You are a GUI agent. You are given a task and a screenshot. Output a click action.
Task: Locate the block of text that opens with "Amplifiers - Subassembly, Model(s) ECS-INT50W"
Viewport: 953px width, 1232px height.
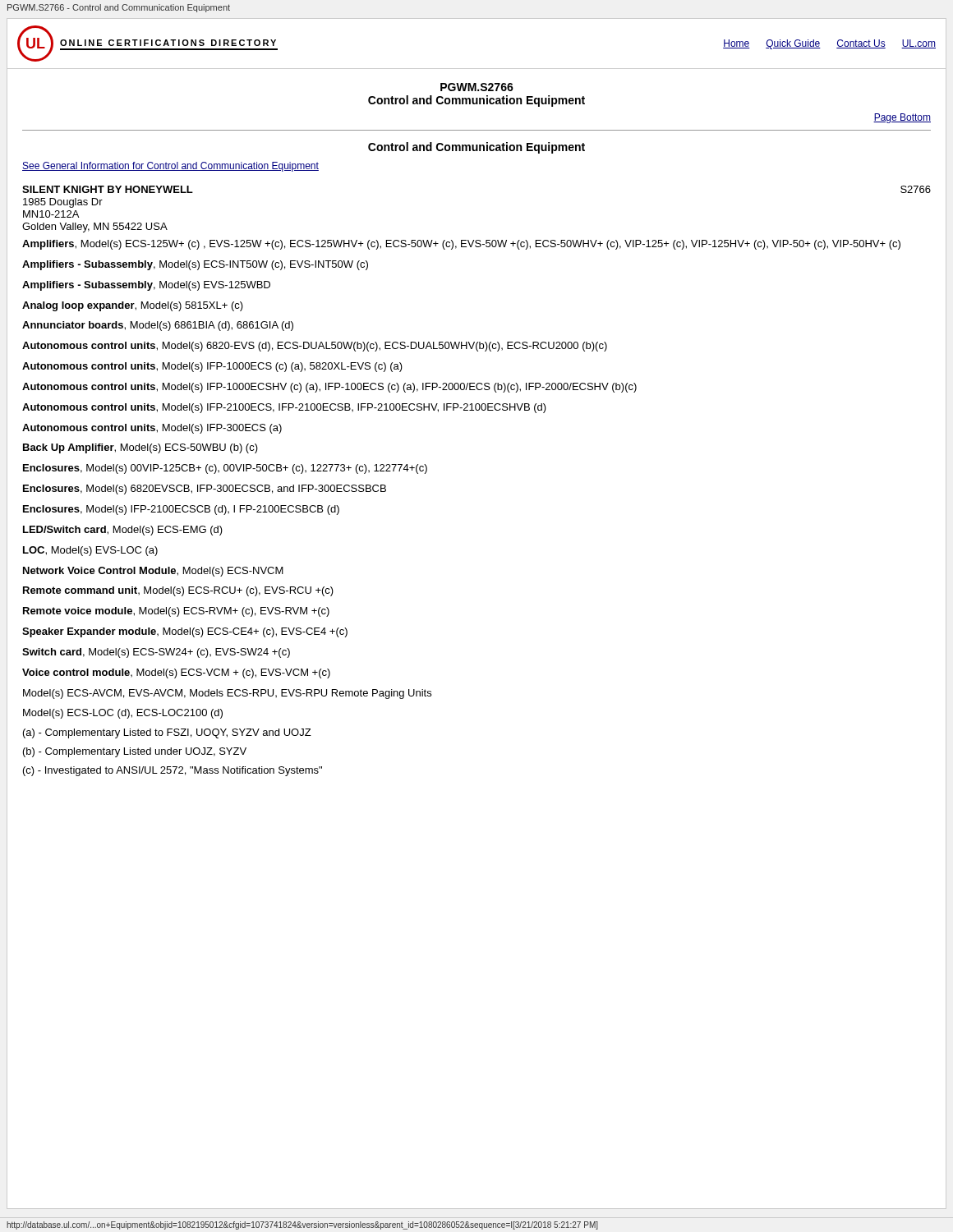[x=196, y=264]
